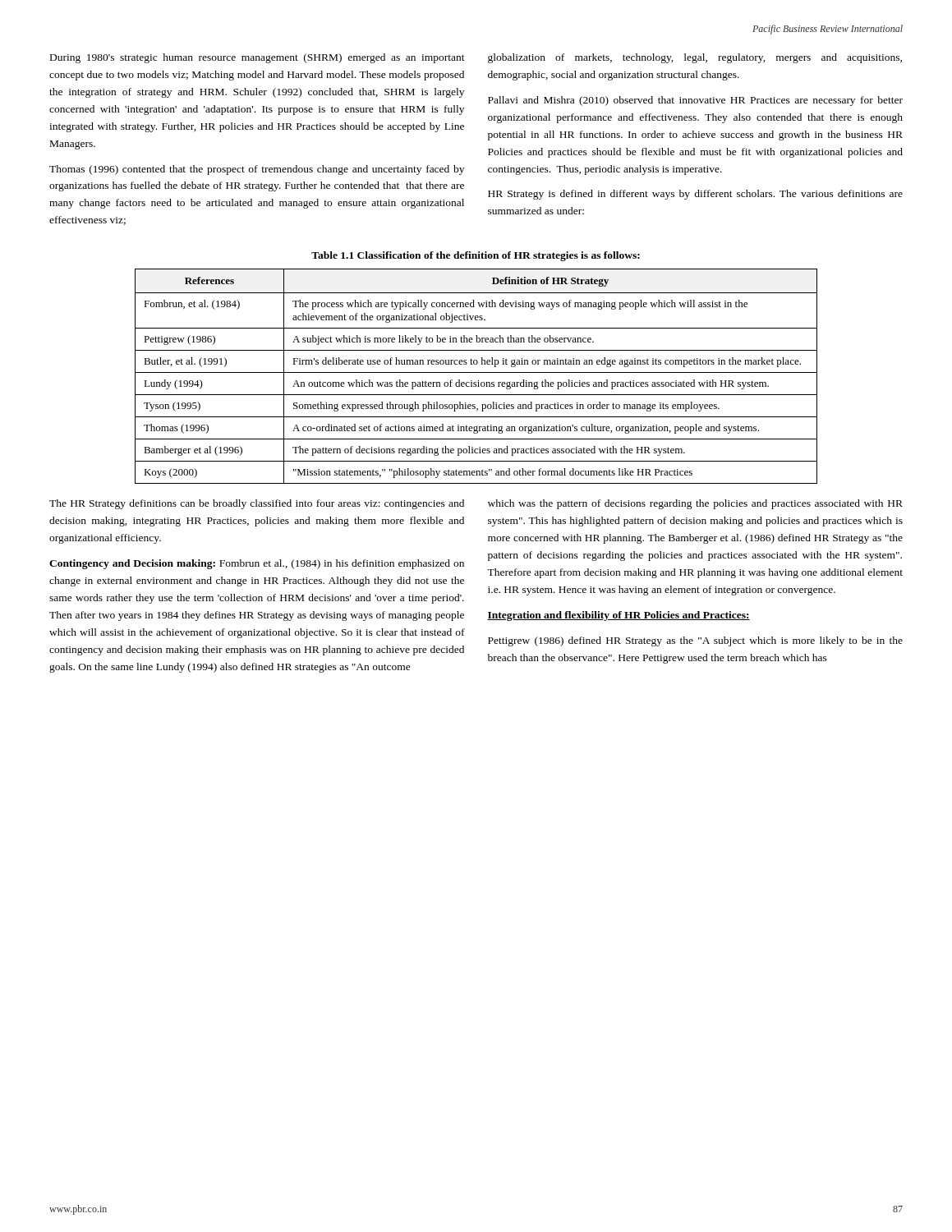Locate the caption that opens with "Table 1.1 Classification of the definition of HR"
The image size is (952, 1232).
[x=476, y=255]
